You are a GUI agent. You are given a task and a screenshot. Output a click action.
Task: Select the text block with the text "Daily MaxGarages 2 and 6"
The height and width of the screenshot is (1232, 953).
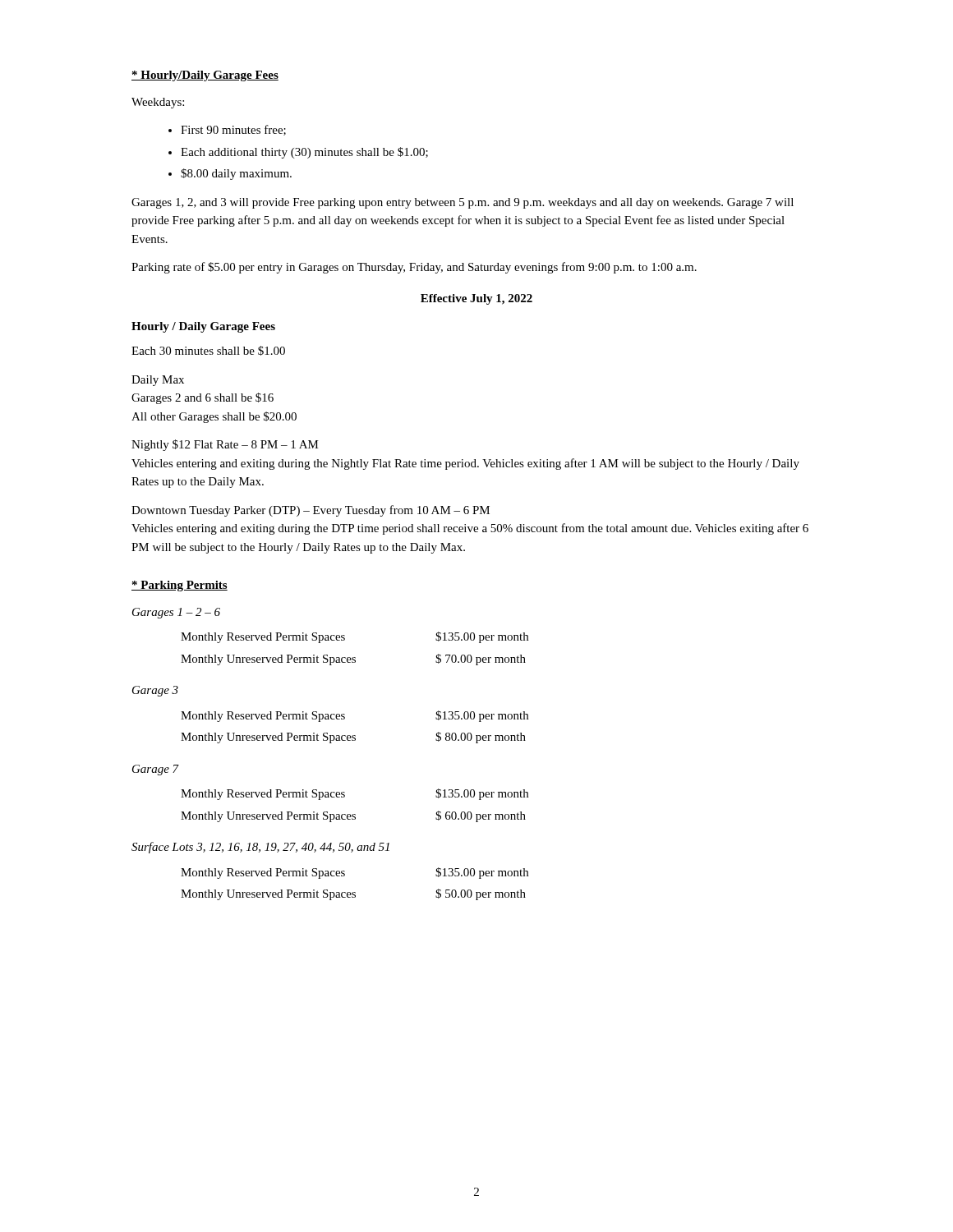coord(214,398)
